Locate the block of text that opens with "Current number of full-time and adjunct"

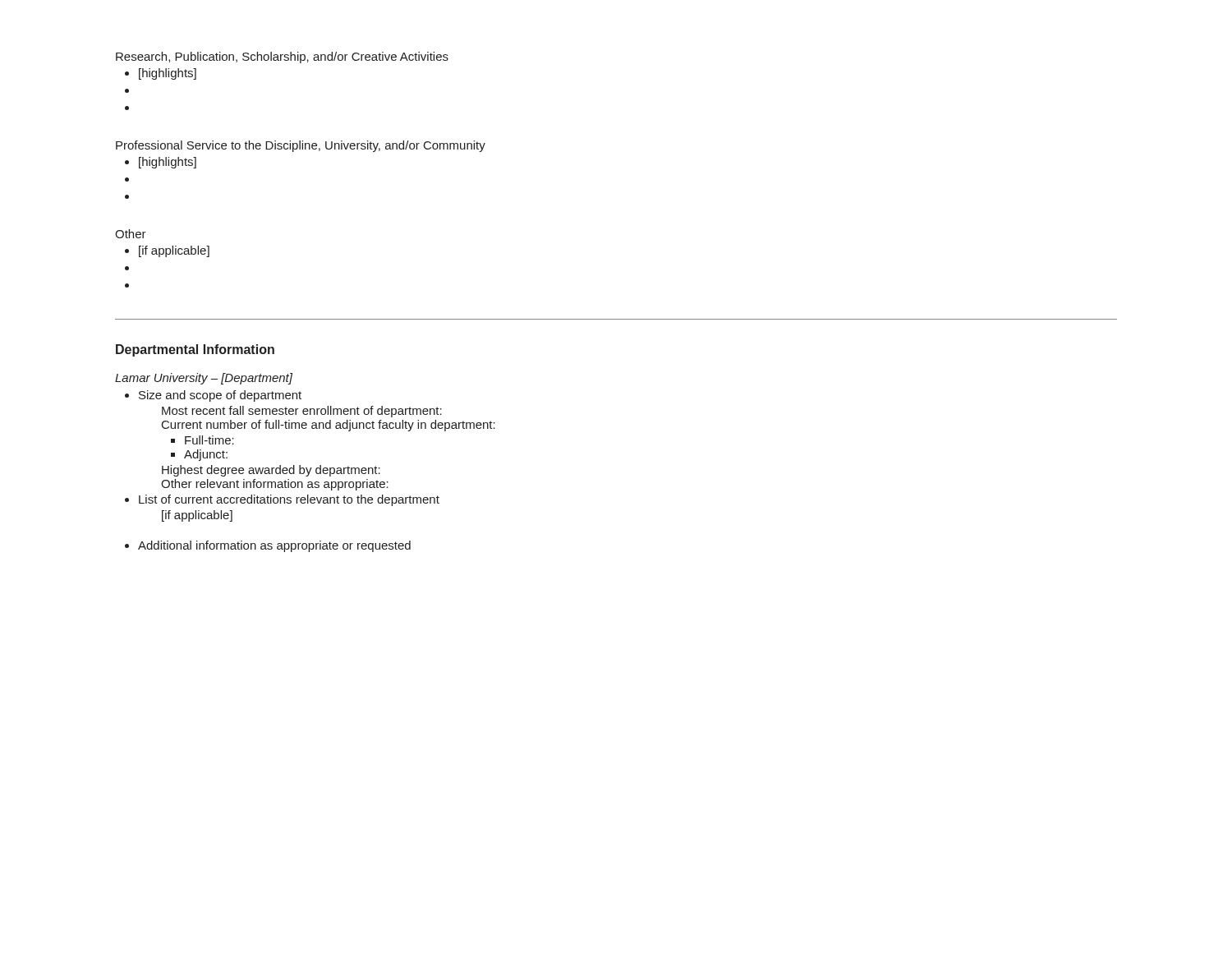329,426
